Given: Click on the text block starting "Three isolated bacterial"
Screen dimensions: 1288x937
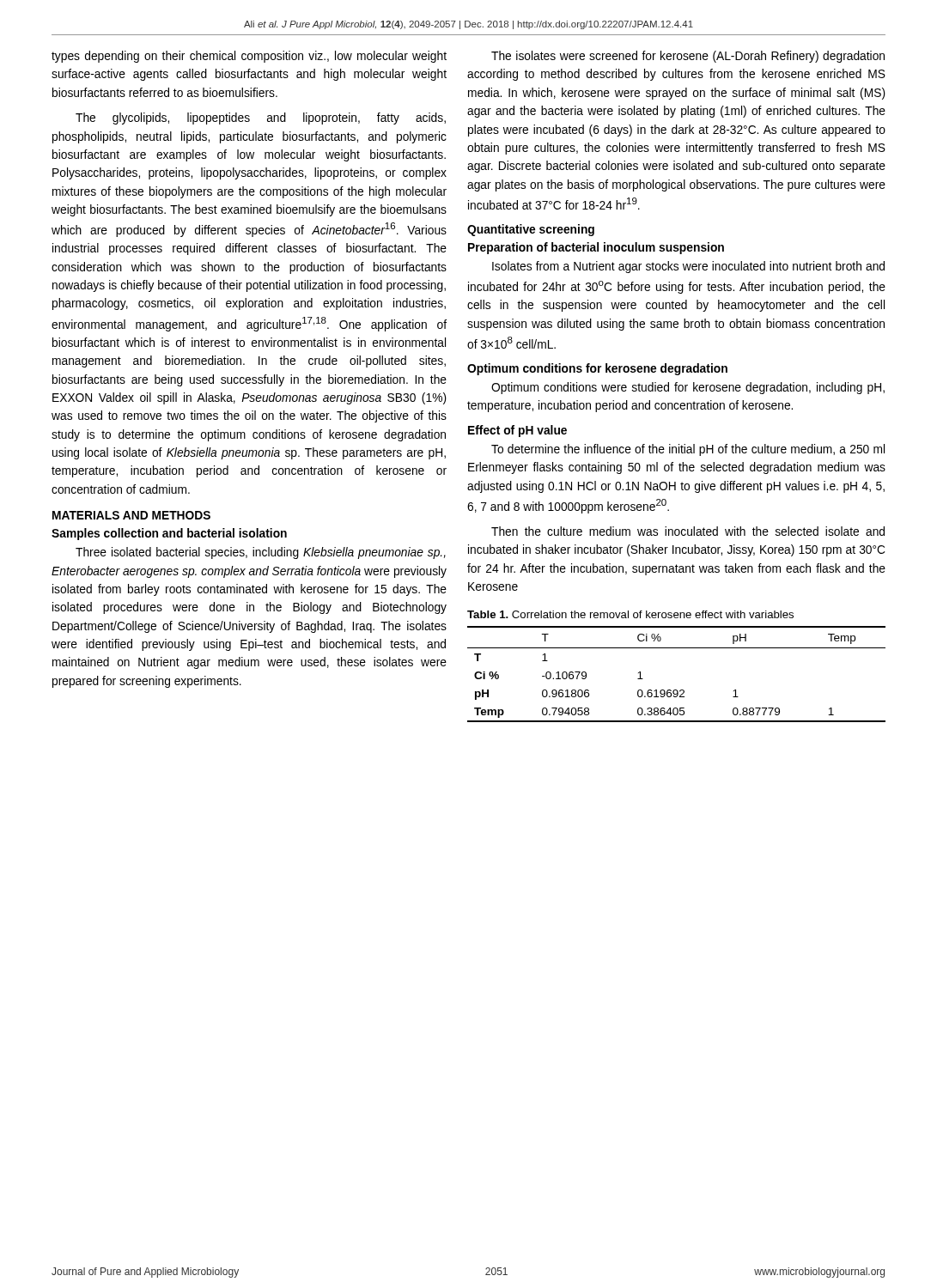Looking at the screenshot, I should 249,617.
